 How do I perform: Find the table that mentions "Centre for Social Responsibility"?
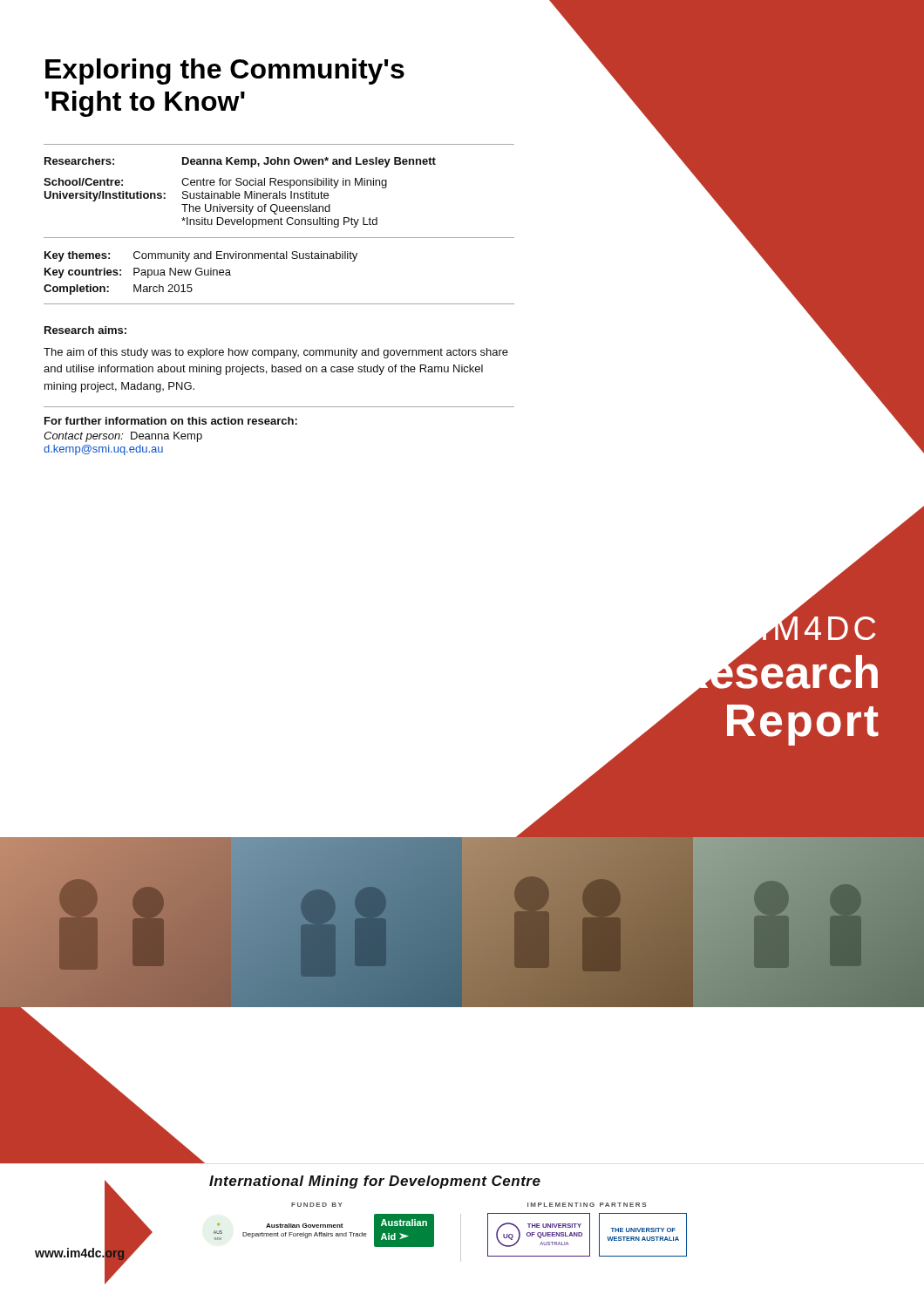[279, 191]
